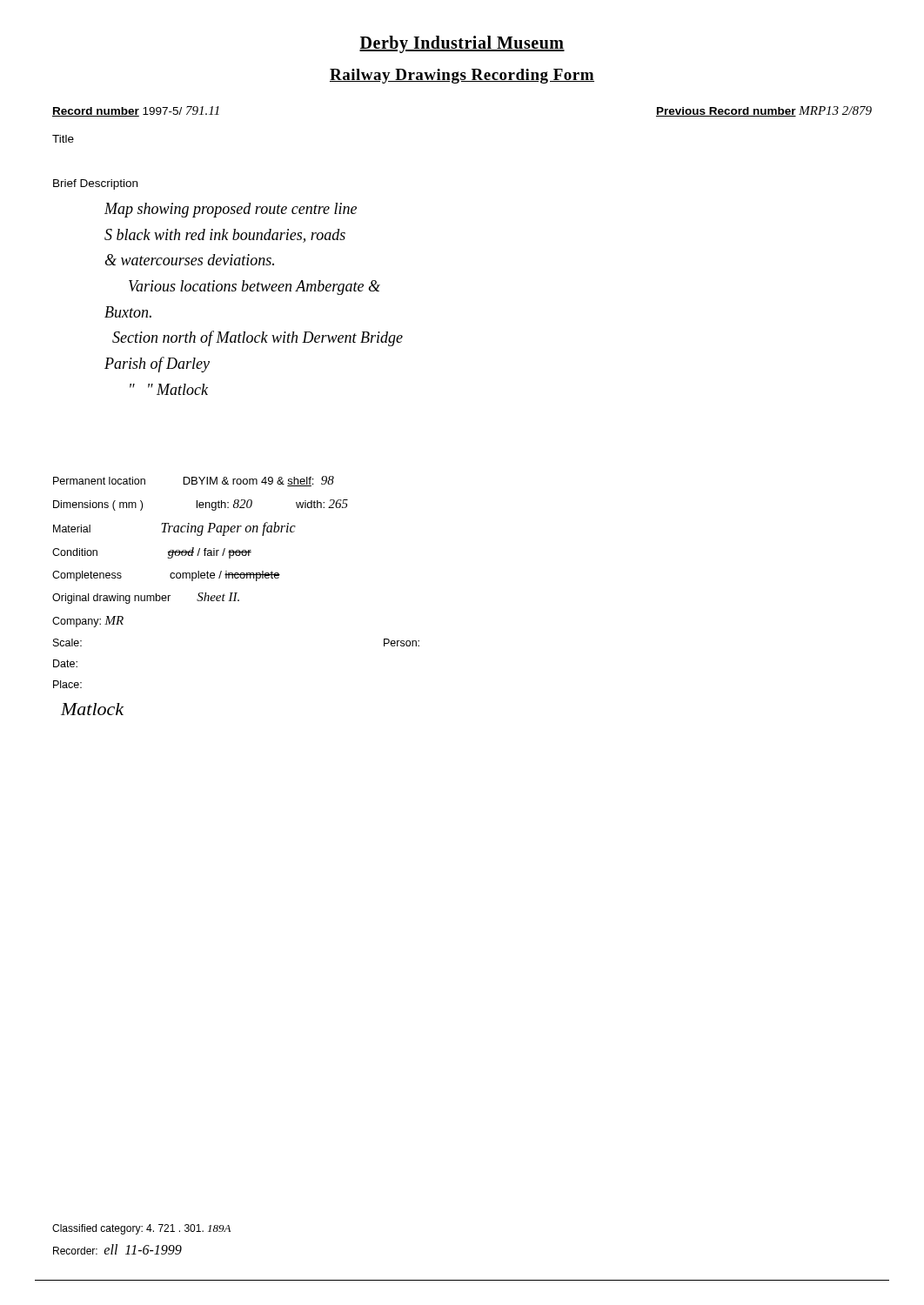Viewport: 924px width, 1305px height.
Task: Point to the block beginning "Condition good /"
Action: [74, 553]
